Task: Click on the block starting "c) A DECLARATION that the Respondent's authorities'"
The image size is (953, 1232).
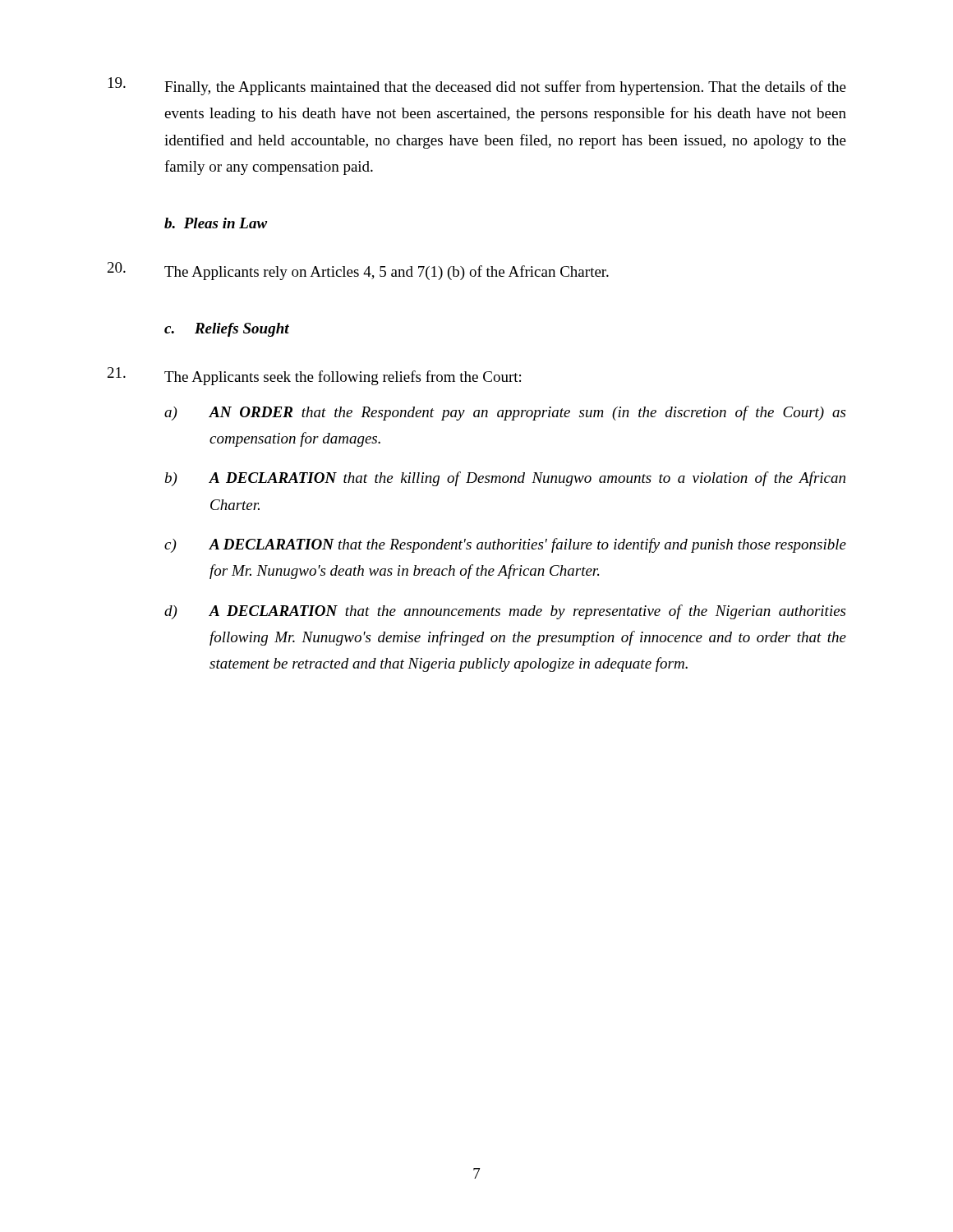Action: click(x=505, y=558)
